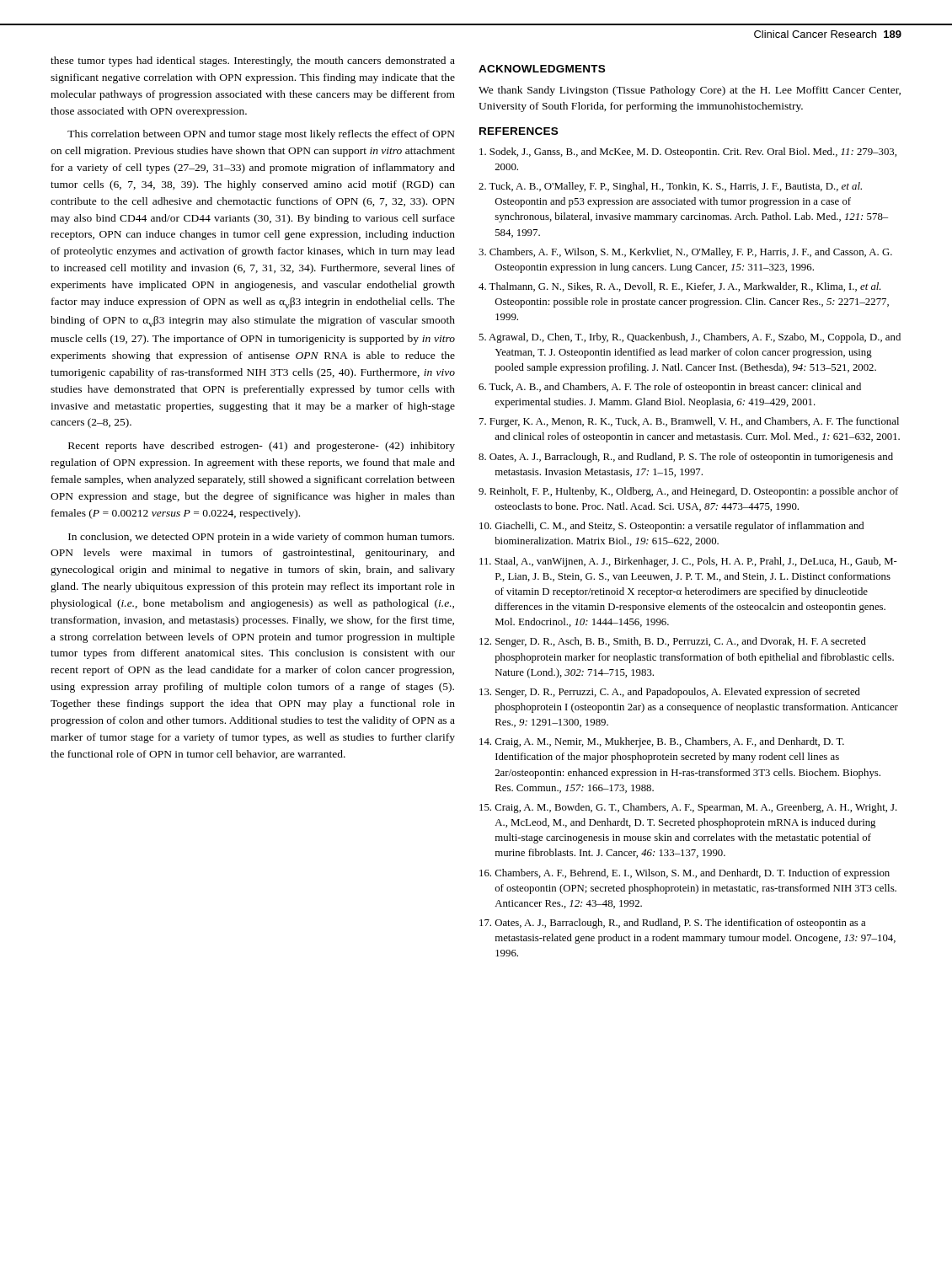Click on the passage starting "17. Oates, A. J., Barraclough, R., and"

click(x=687, y=938)
